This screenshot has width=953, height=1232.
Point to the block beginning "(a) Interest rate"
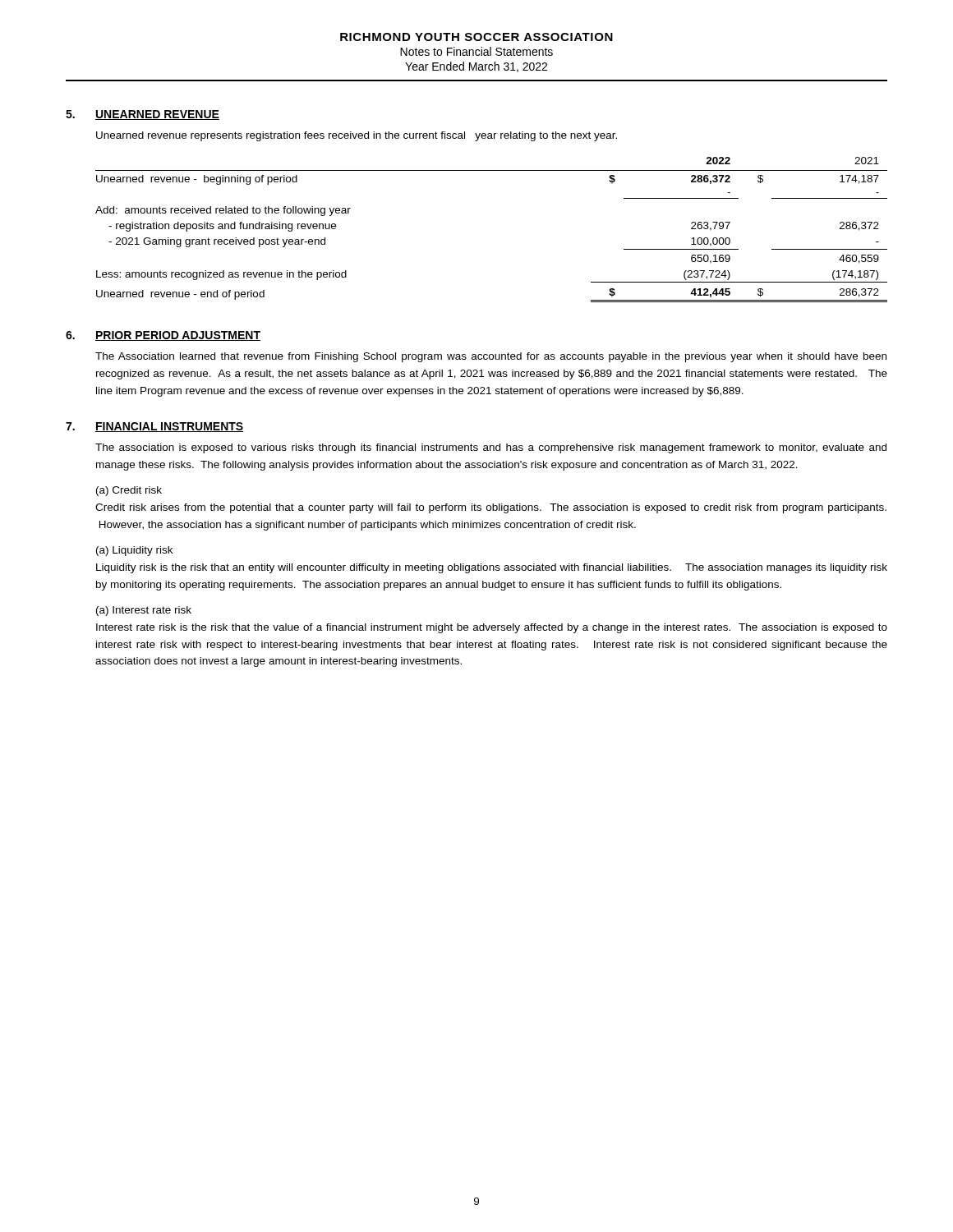tap(143, 609)
